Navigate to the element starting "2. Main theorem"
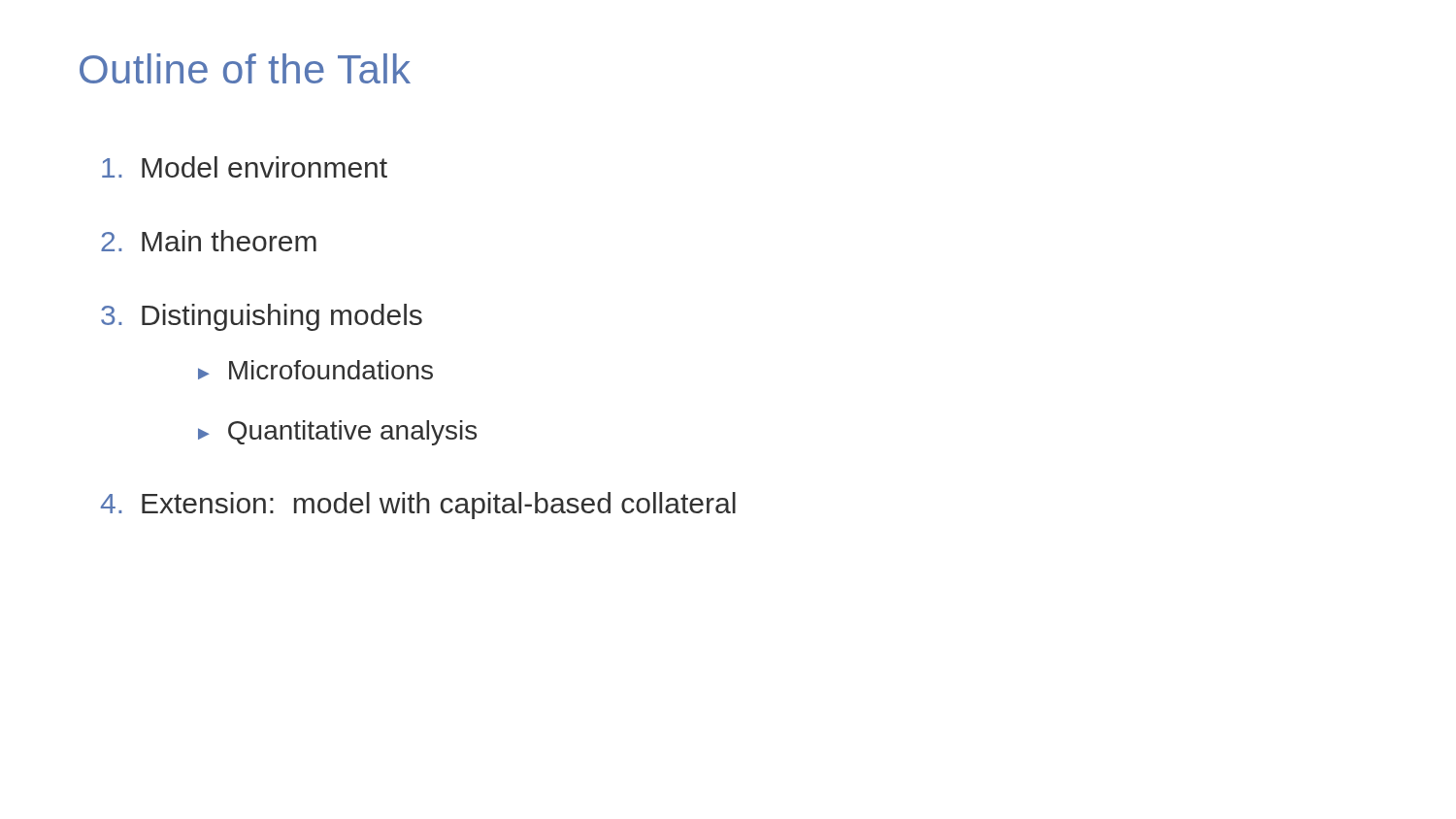The height and width of the screenshot is (819, 1456). coord(209,241)
